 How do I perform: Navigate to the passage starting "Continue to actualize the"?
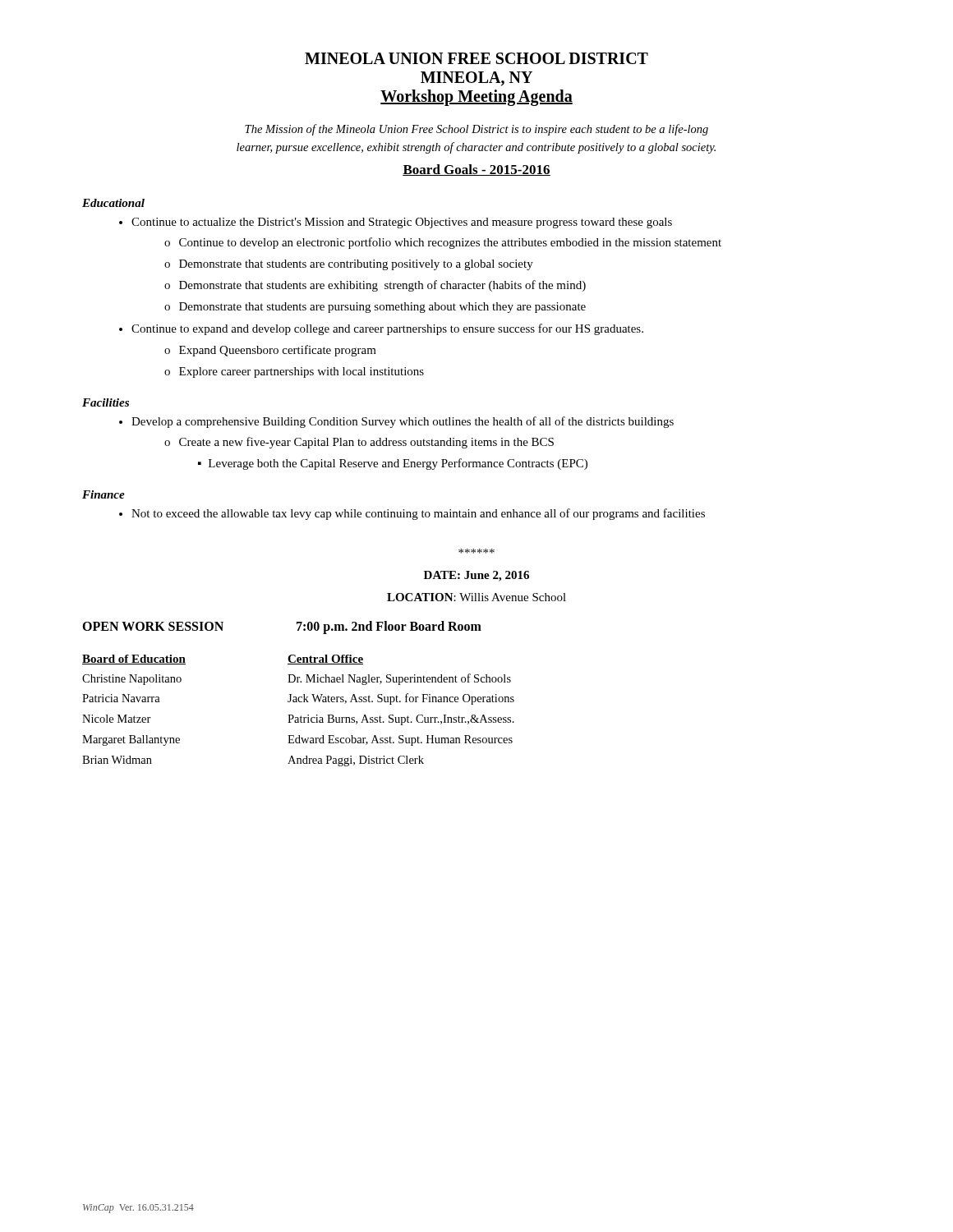click(x=501, y=264)
